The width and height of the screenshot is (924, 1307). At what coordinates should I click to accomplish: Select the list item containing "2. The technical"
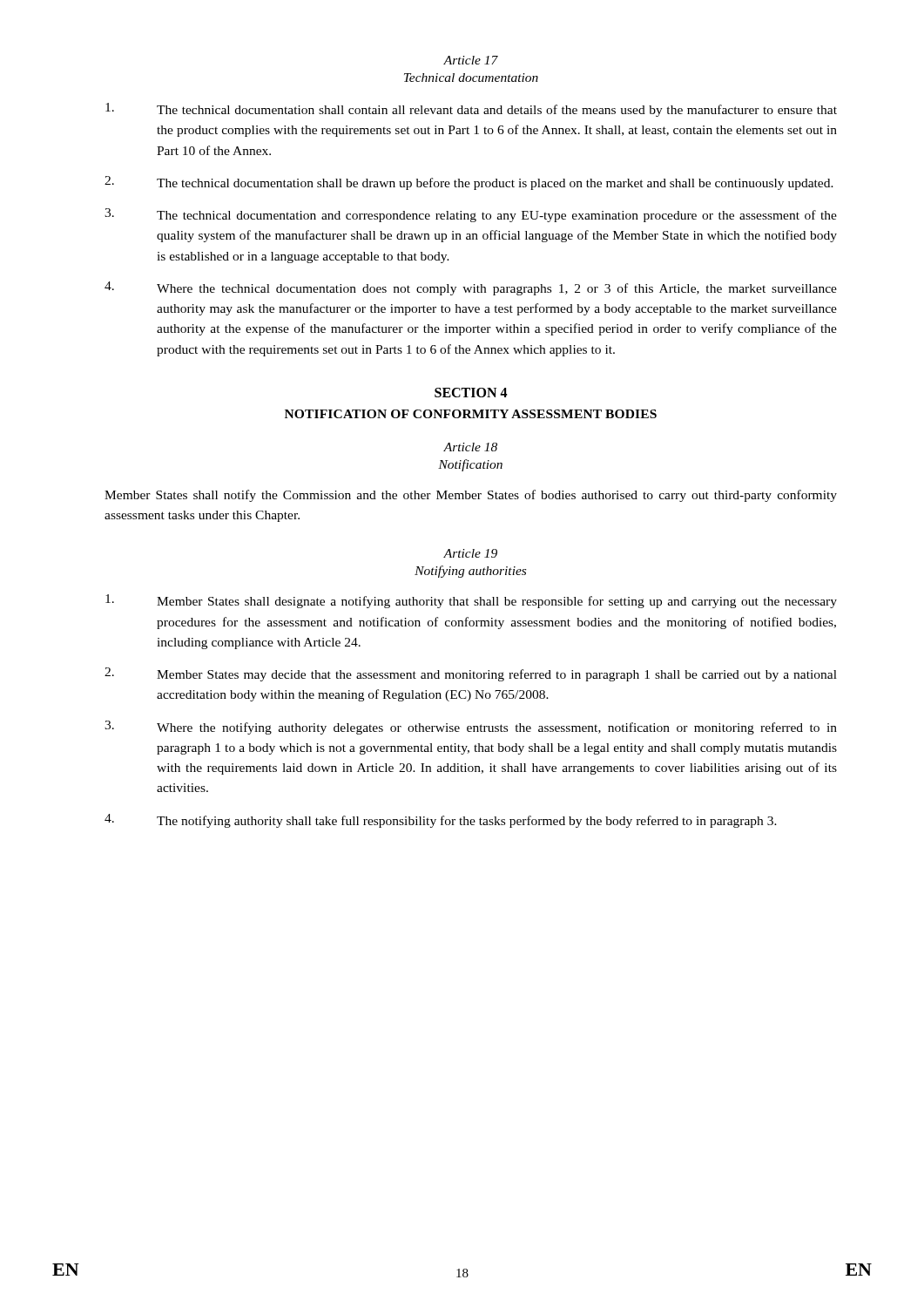471,182
